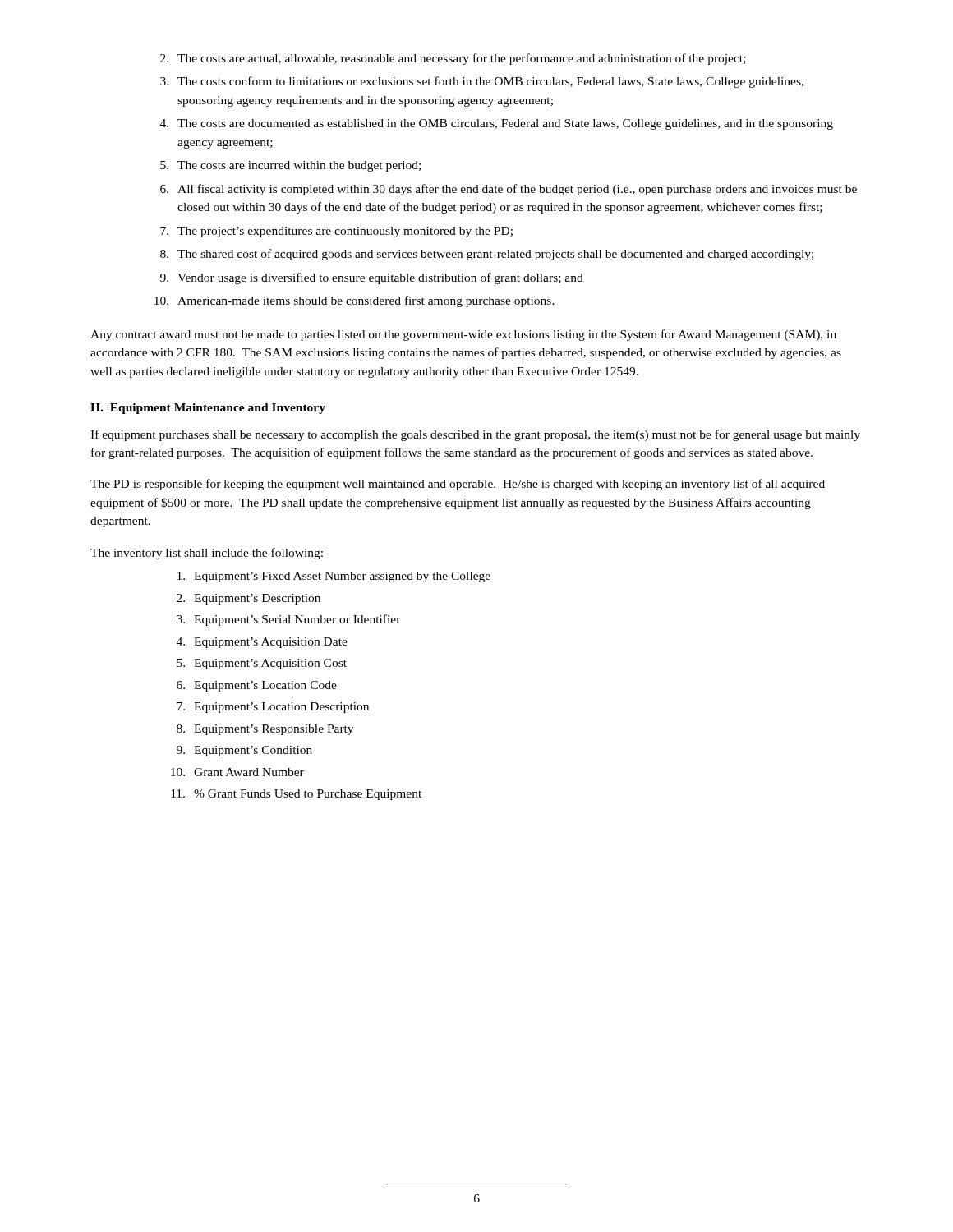This screenshot has width=953, height=1232.
Task: Click on the text block starting "3.Equipment’s Serial Number or"
Action: (x=289, y=620)
